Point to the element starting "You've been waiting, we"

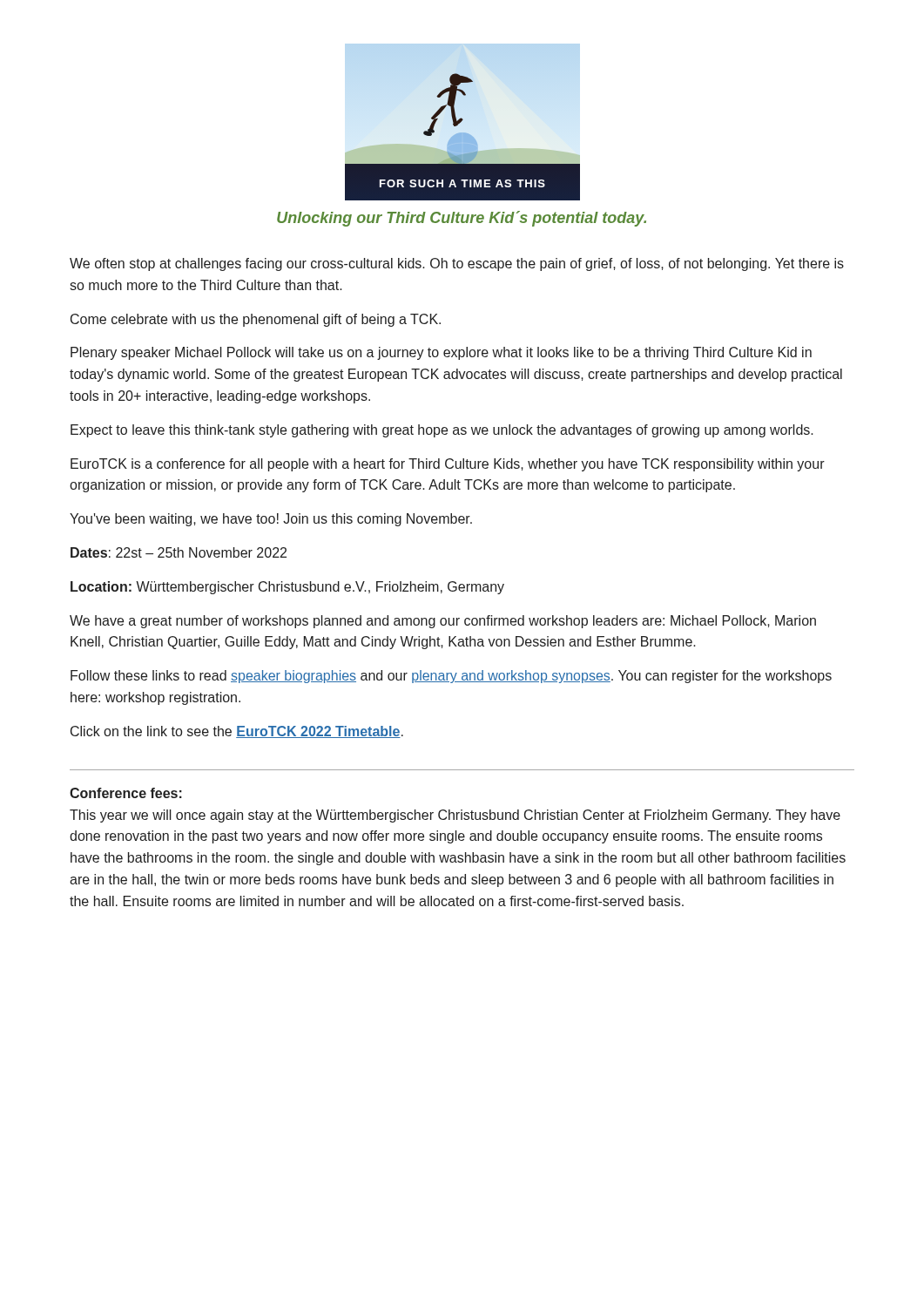tap(271, 519)
